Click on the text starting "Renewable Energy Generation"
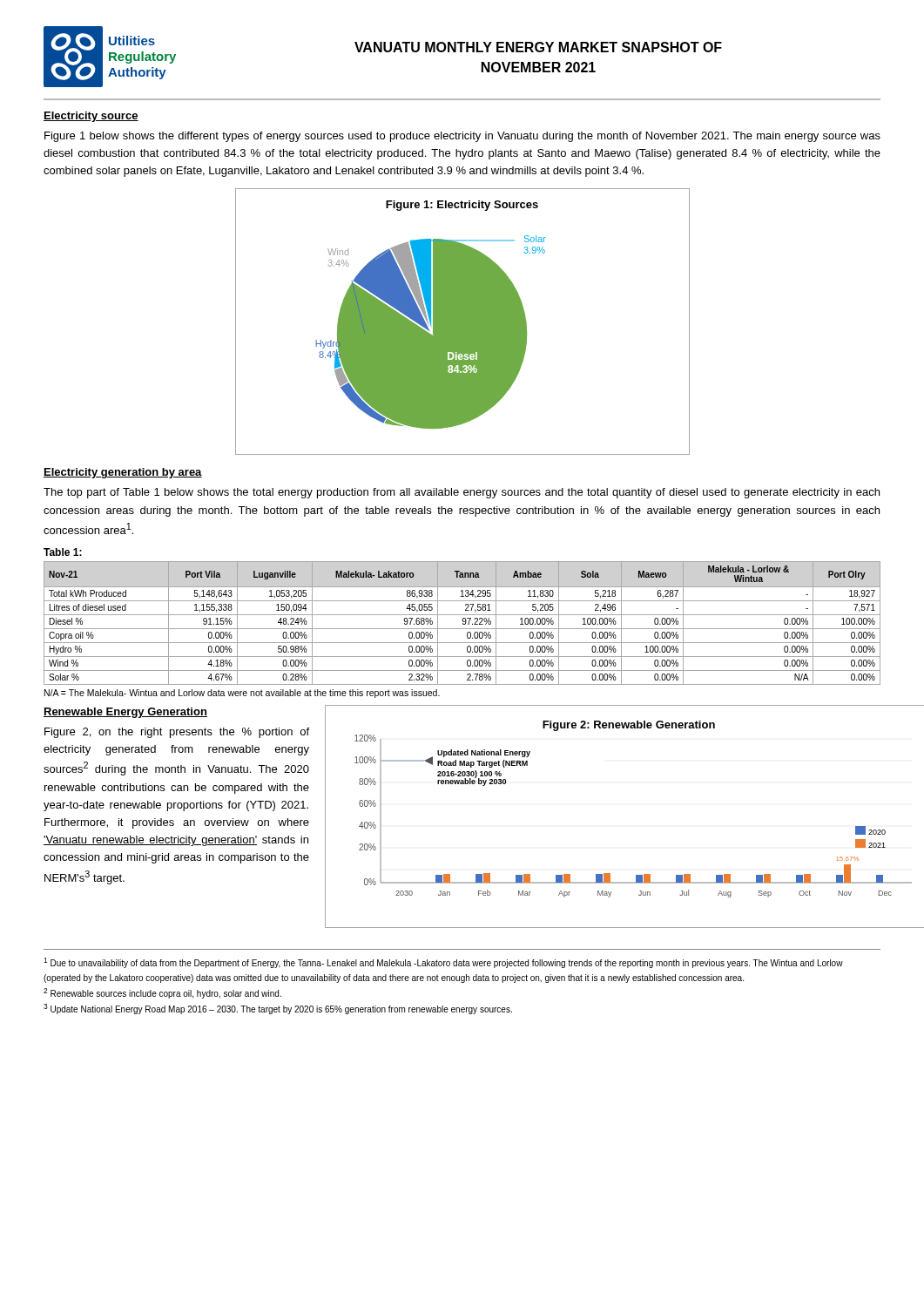924x1307 pixels. 125,712
